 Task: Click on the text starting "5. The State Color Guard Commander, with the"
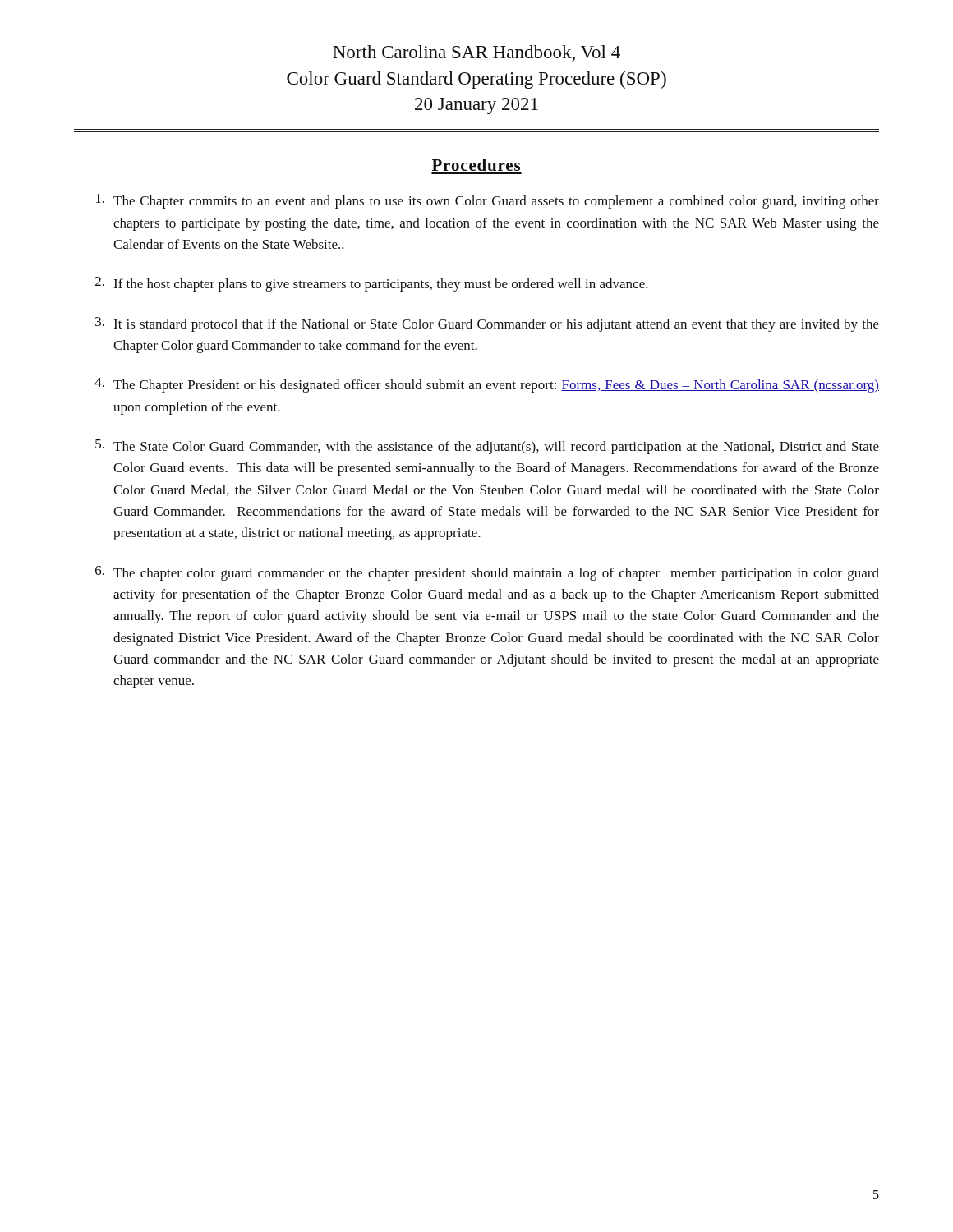pyautogui.click(x=476, y=490)
